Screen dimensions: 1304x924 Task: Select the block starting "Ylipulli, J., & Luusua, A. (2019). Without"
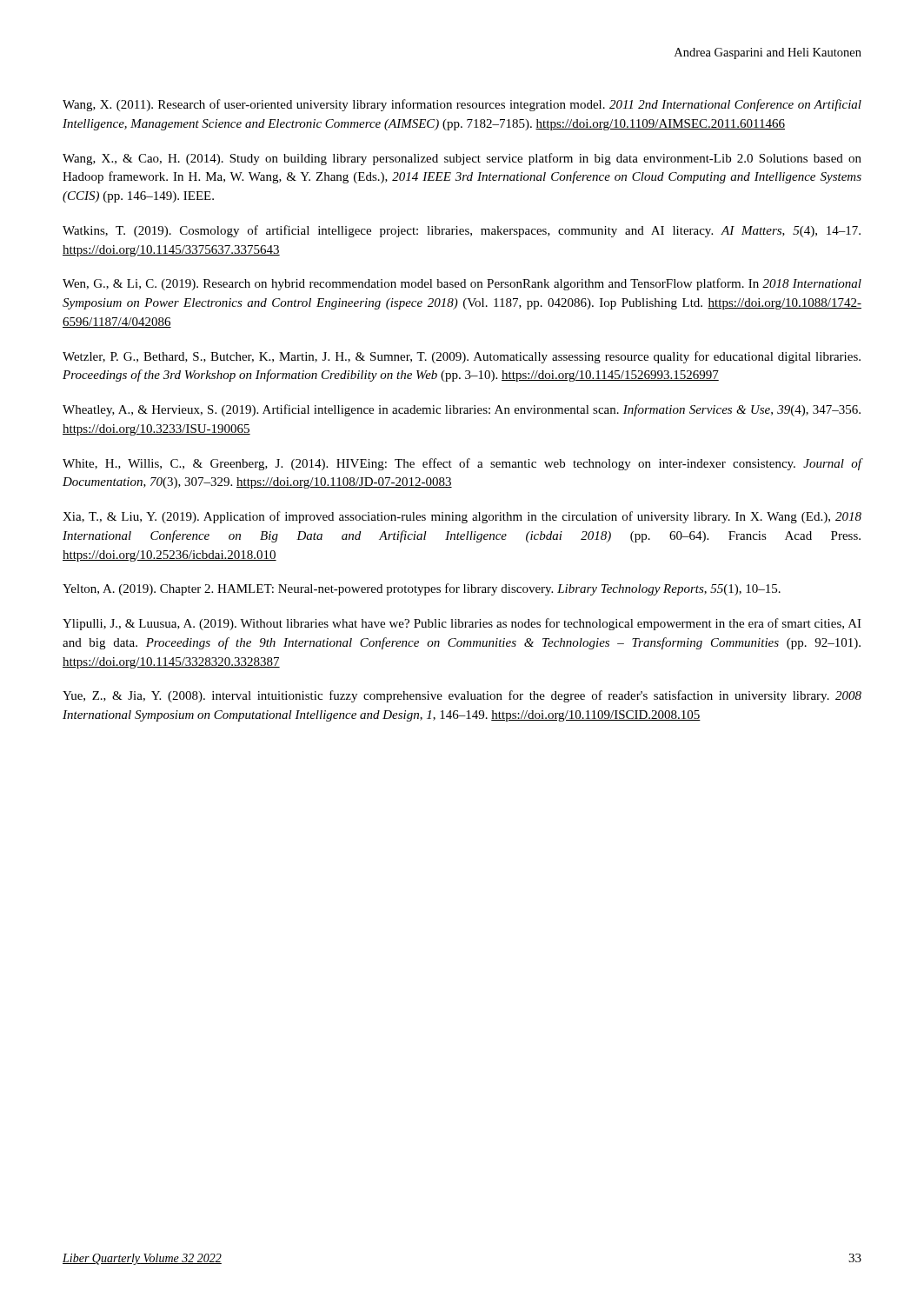pyautogui.click(x=462, y=642)
